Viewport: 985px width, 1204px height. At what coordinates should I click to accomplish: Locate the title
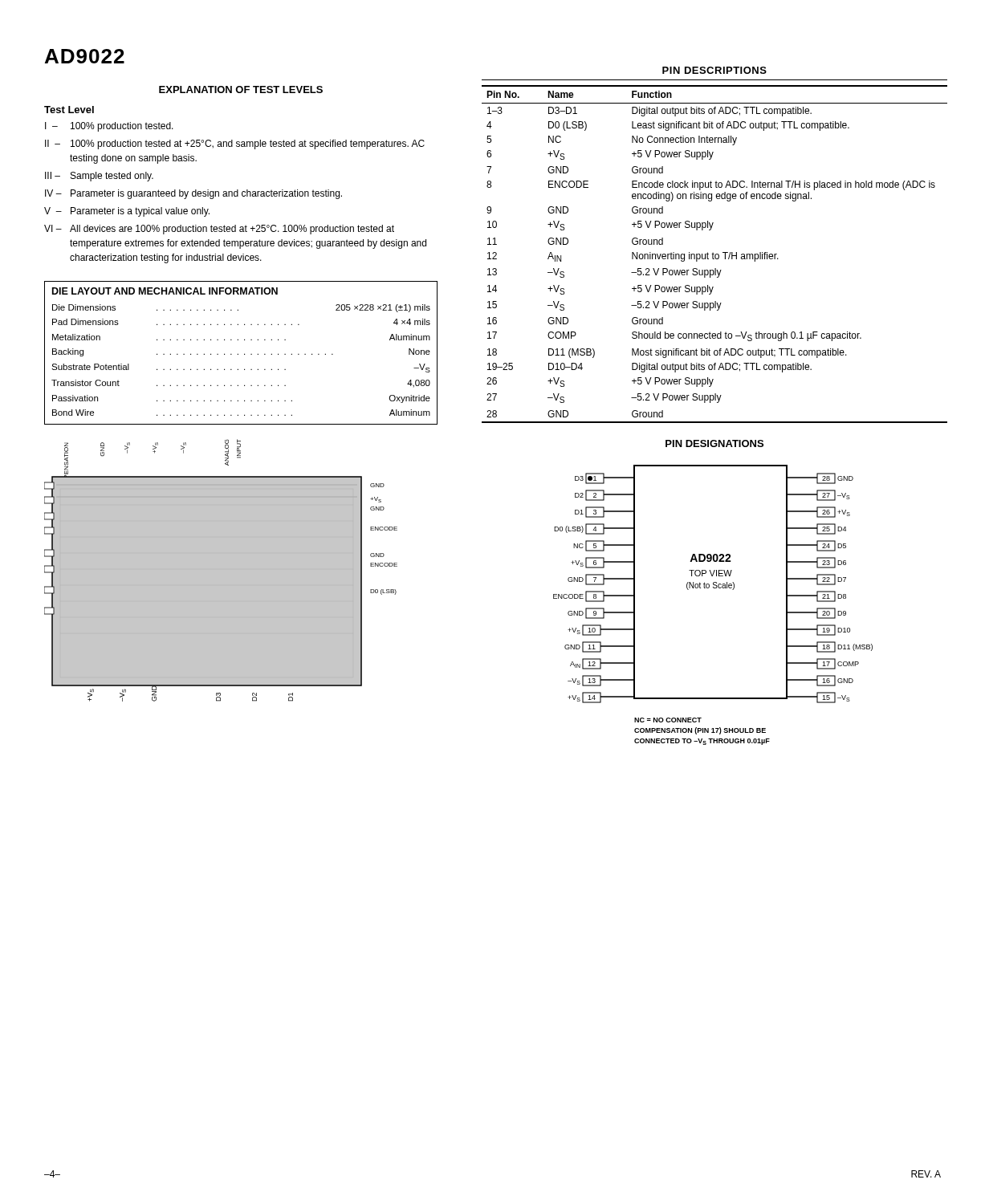241,57
